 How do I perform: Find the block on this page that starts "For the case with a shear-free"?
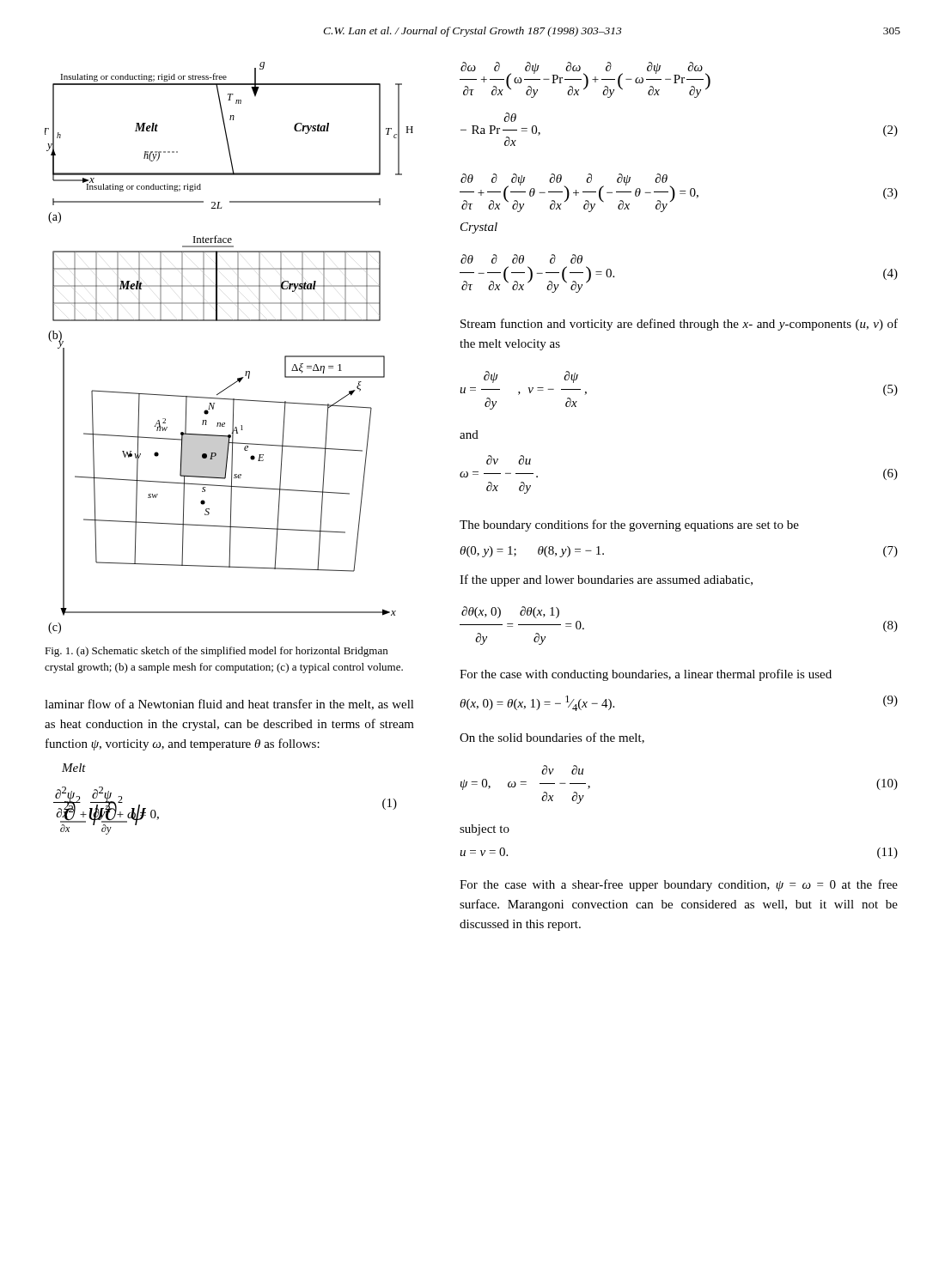679,904
